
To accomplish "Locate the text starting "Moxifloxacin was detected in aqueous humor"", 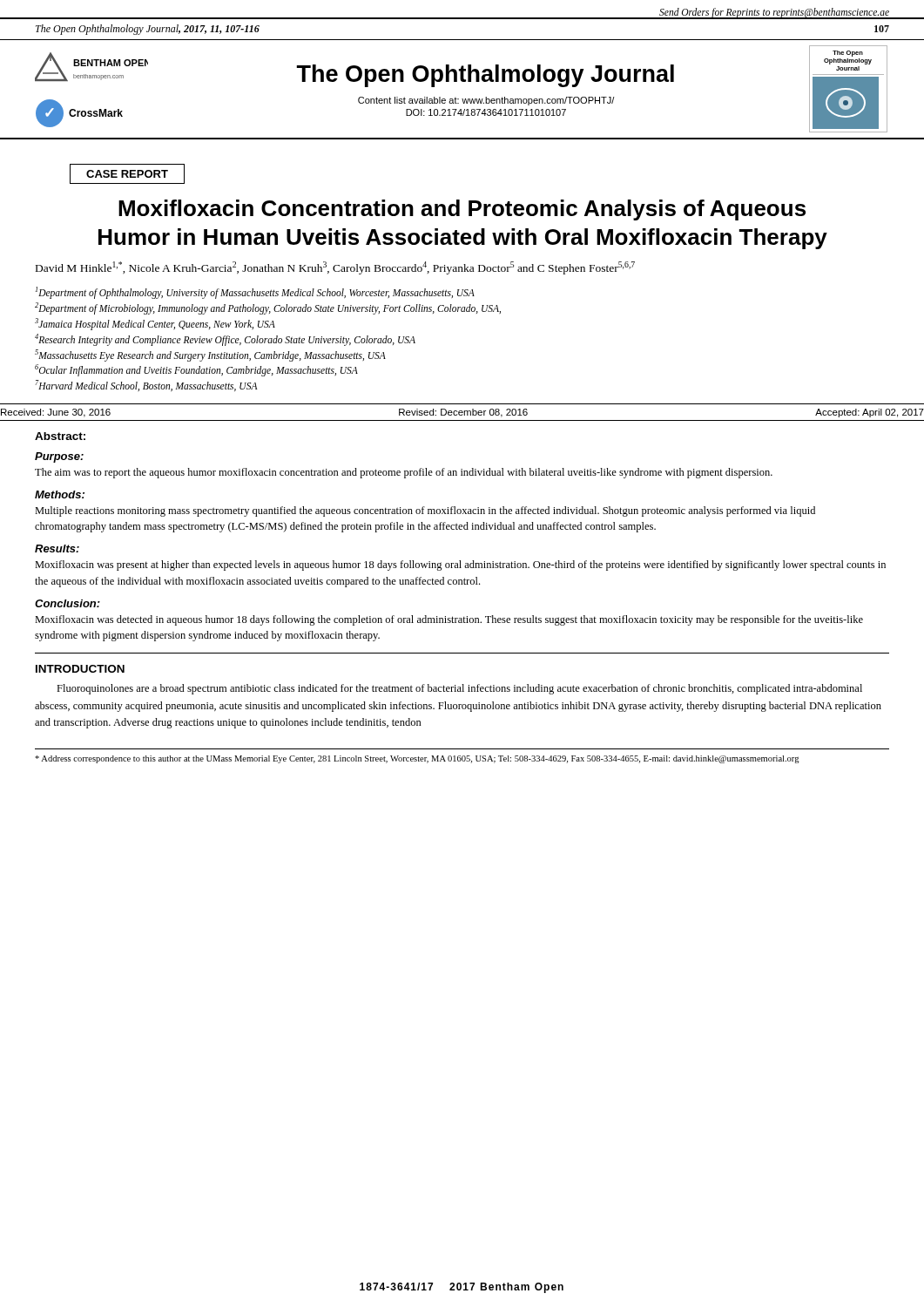I will click(x=449, y=627).
